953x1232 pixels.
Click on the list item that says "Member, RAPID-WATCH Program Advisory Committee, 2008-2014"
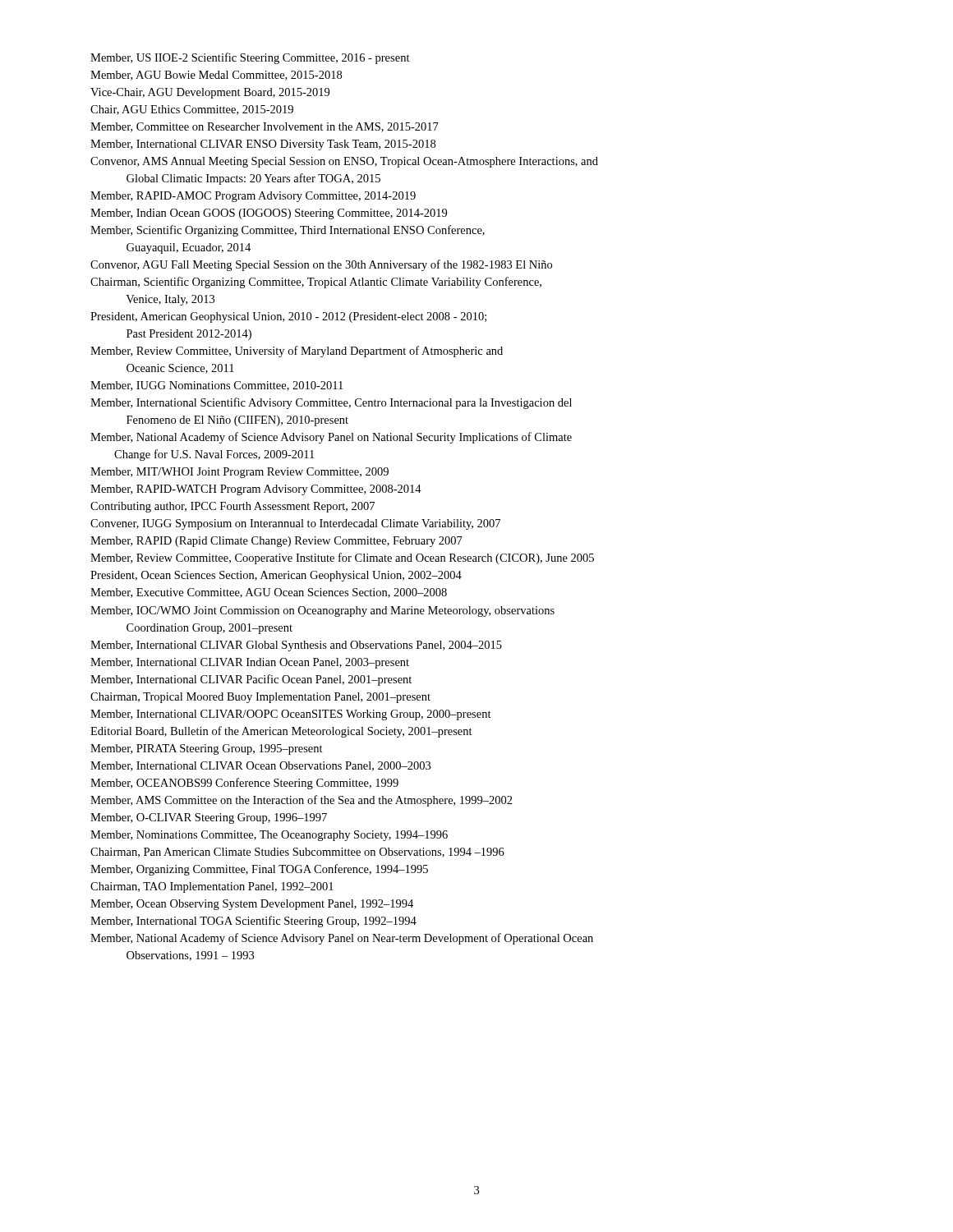click(x=256, y=489)
